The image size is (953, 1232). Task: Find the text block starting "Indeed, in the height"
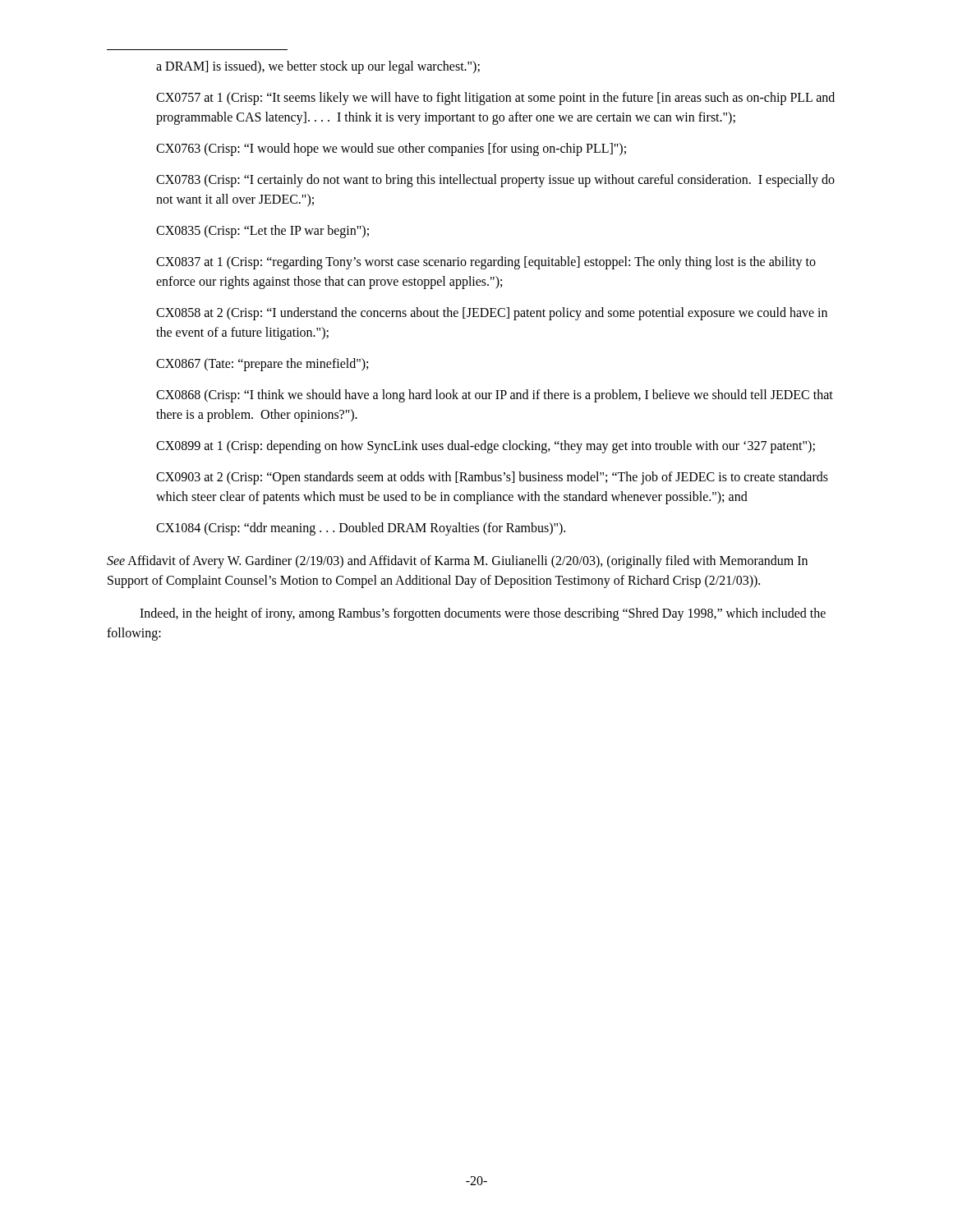pyautogui.click(x=476, y=623)
